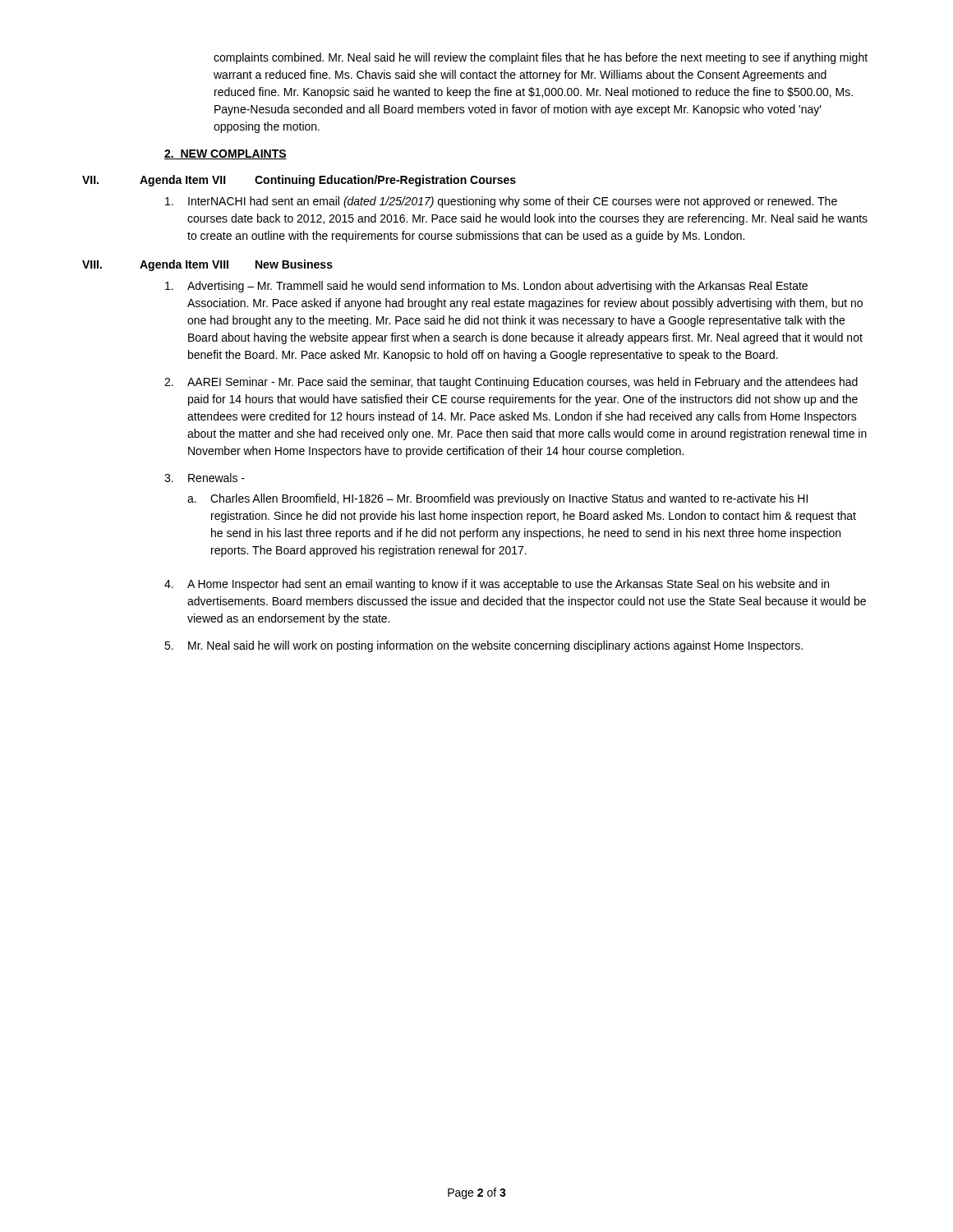Viewport: 953px width, 1232px height.
Task: Select the region starting "InterNACHI had sent an"
Action: (518, 219)
